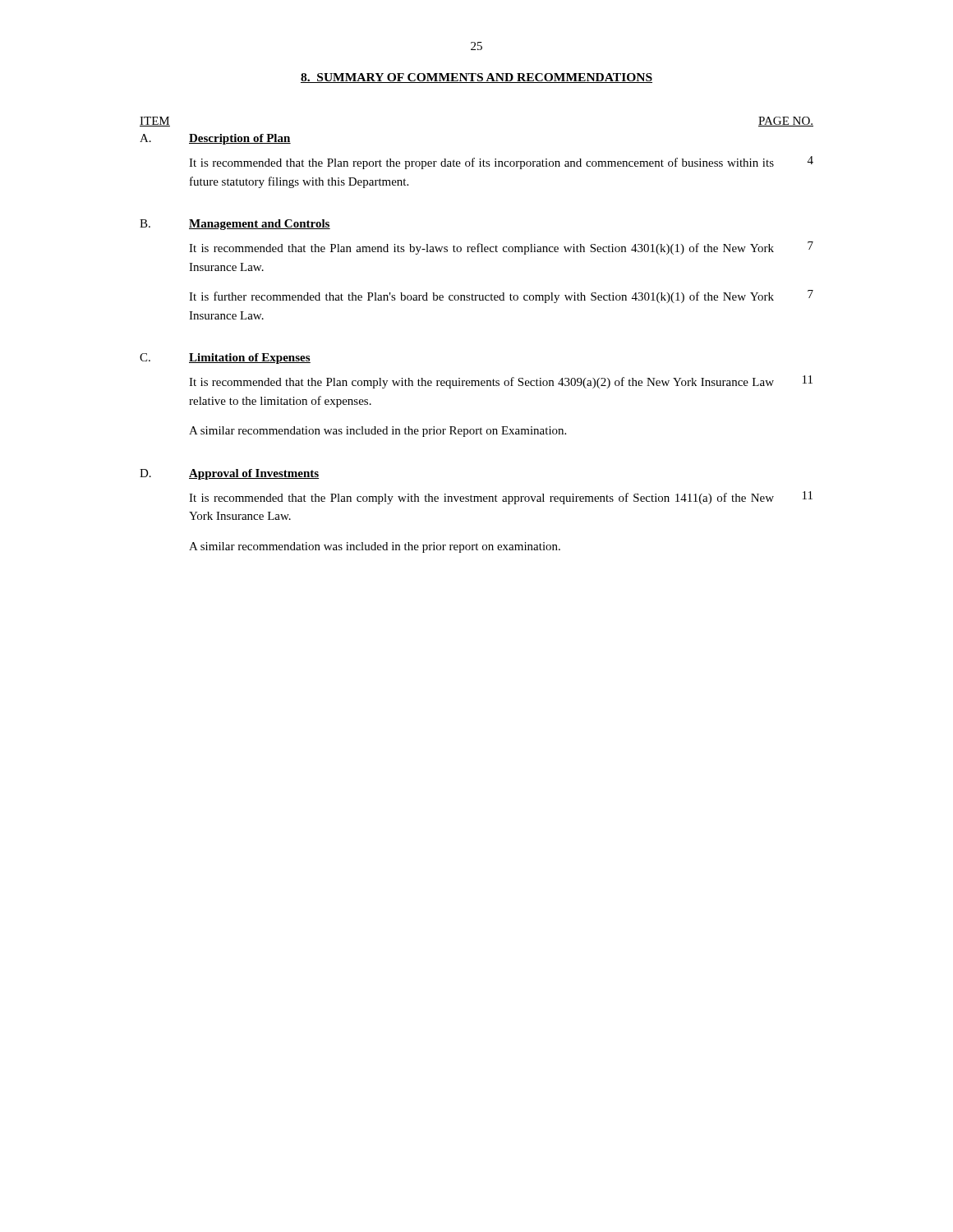The height and width of the screenshot is (1232, 953).
Task: Locate the element starting "PAGE NO."
Action: tap(786, 121)
